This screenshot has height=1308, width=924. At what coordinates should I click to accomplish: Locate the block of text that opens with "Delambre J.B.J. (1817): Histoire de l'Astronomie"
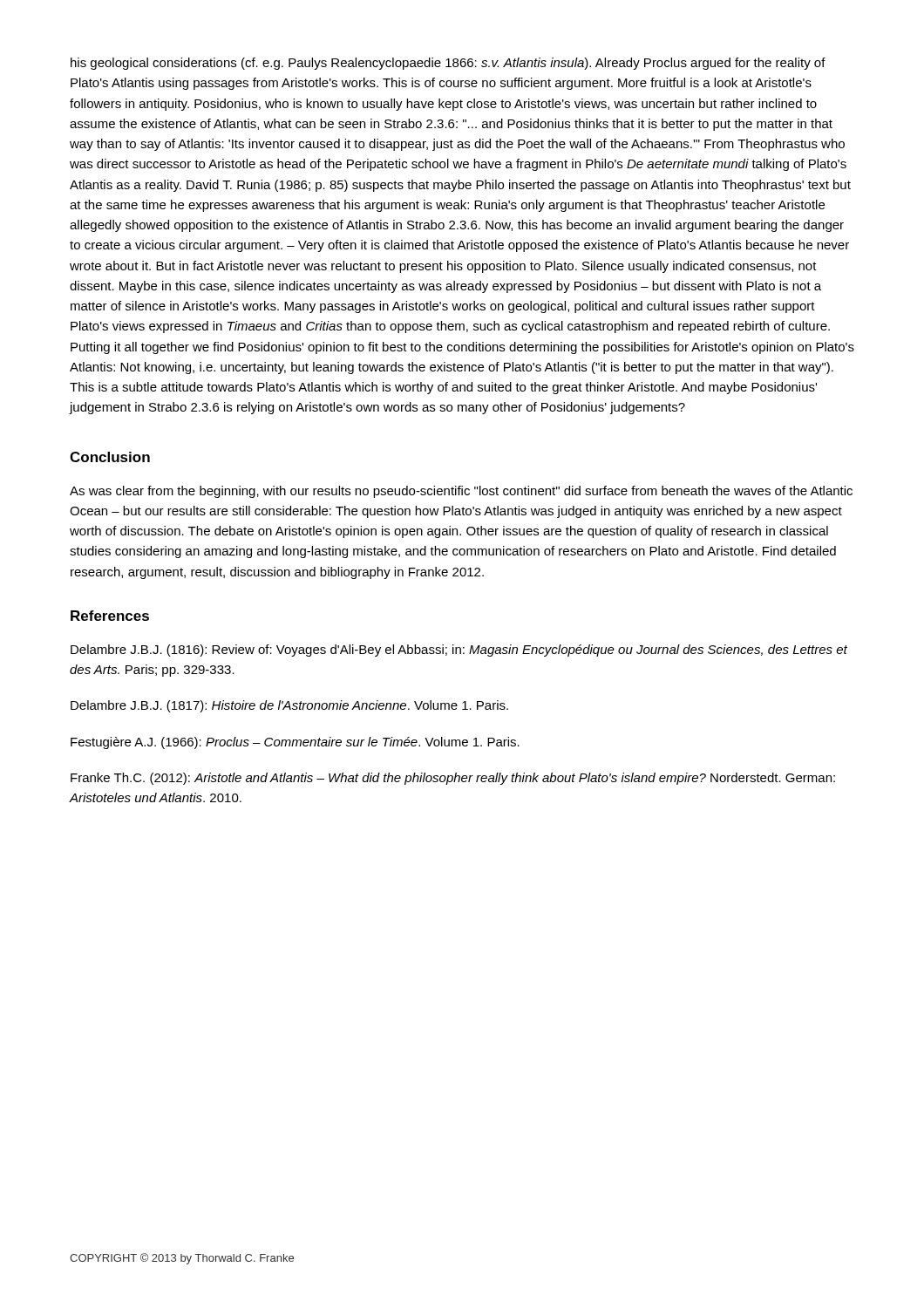(289, 705)
